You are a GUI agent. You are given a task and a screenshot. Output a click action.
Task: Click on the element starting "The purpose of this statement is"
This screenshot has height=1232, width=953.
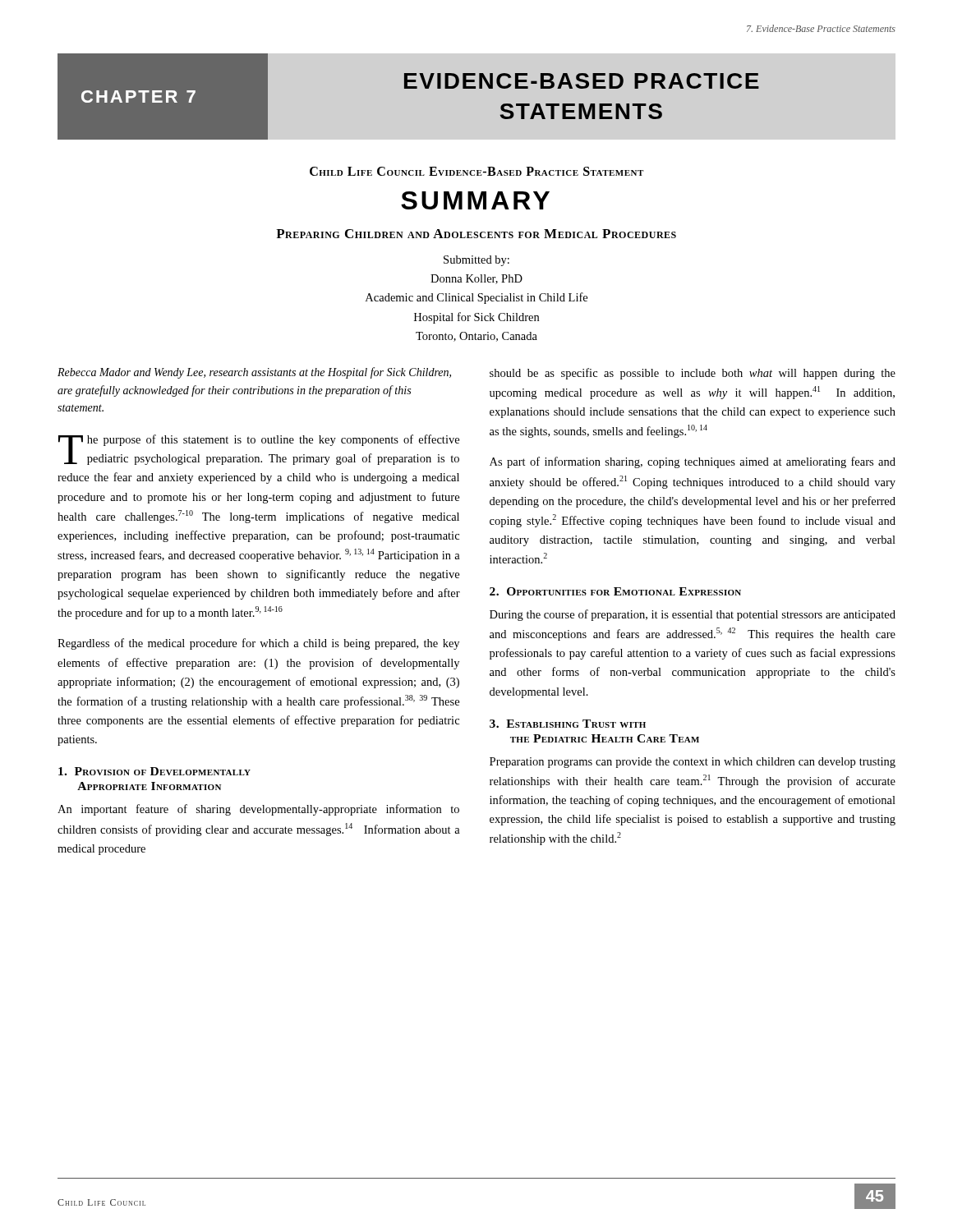coord(259,525)
